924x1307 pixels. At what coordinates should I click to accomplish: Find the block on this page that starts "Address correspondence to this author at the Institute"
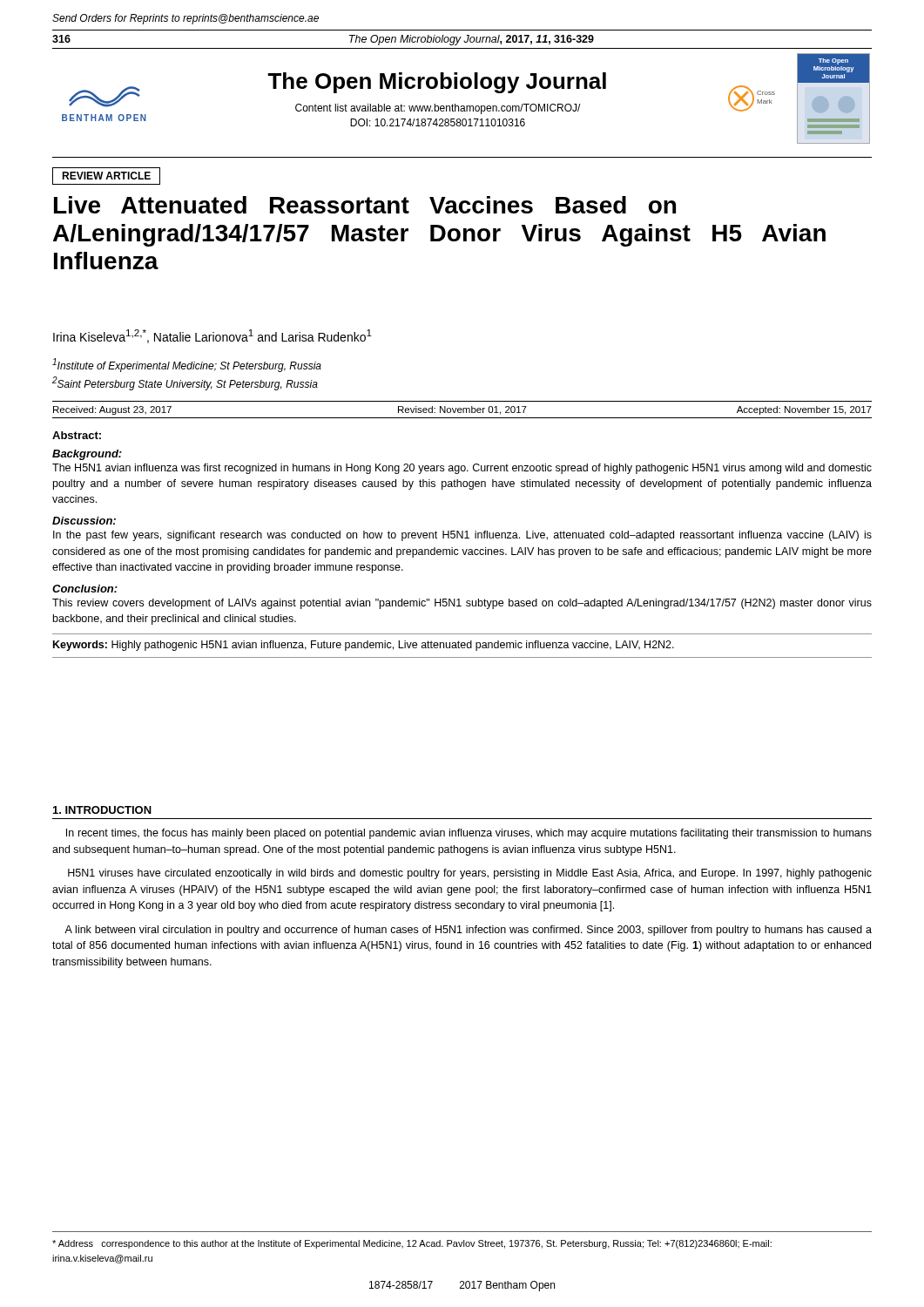(x=412, y=1251)
